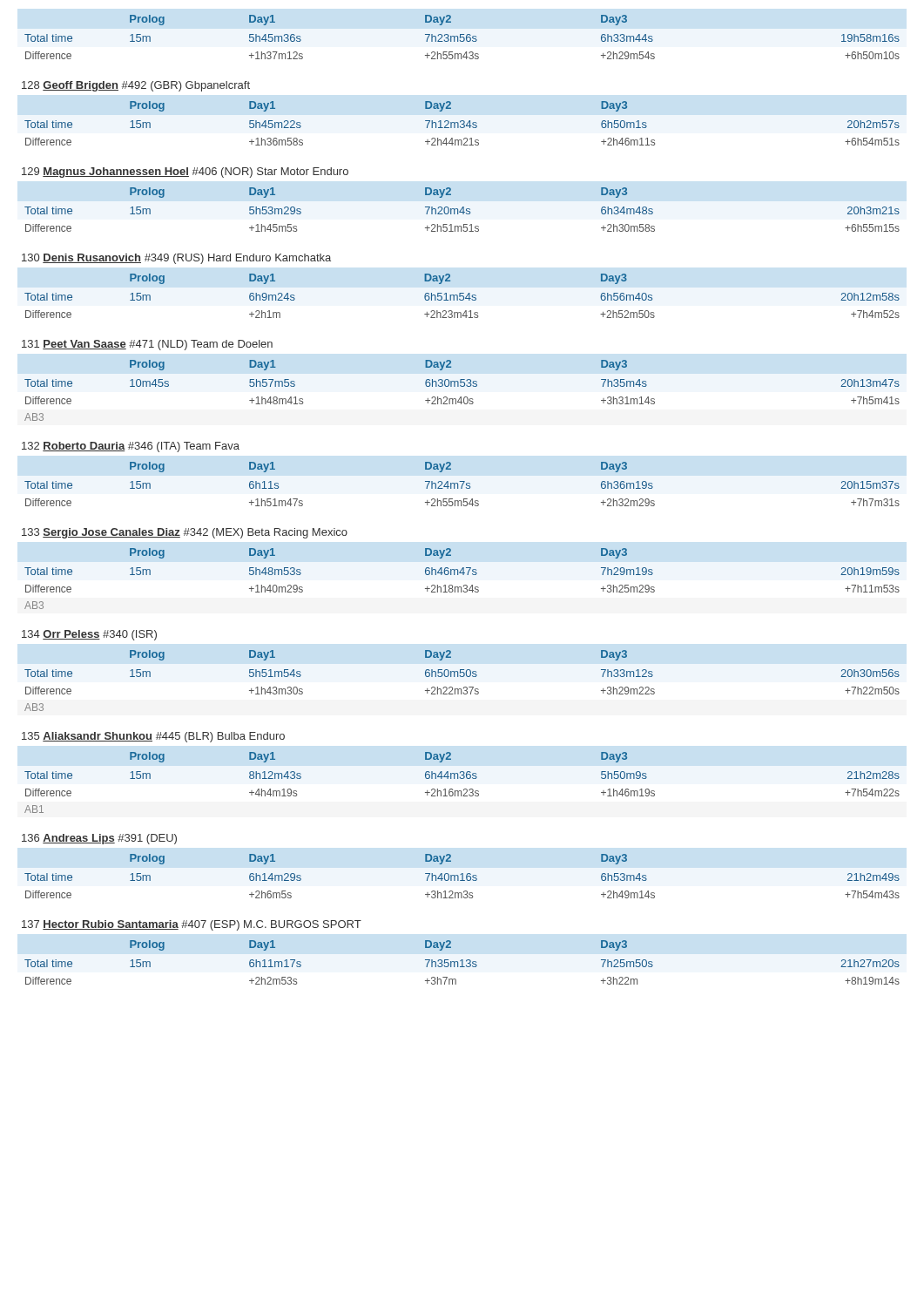Find the block starting "136 Andreas Lips"
The height and width of the screenshot is (1307, 924).
99,838
